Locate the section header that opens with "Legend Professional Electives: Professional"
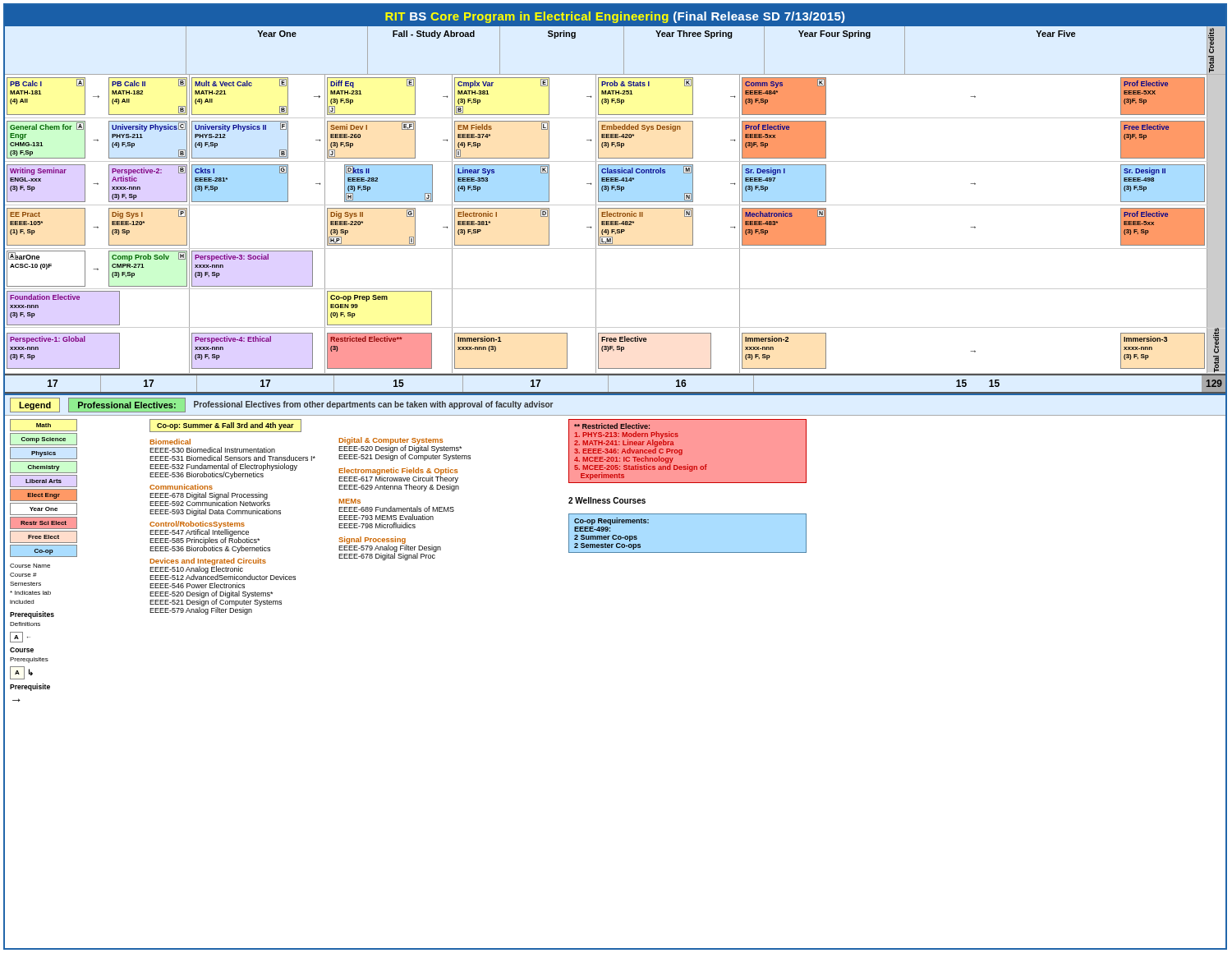 pos(282,405)
